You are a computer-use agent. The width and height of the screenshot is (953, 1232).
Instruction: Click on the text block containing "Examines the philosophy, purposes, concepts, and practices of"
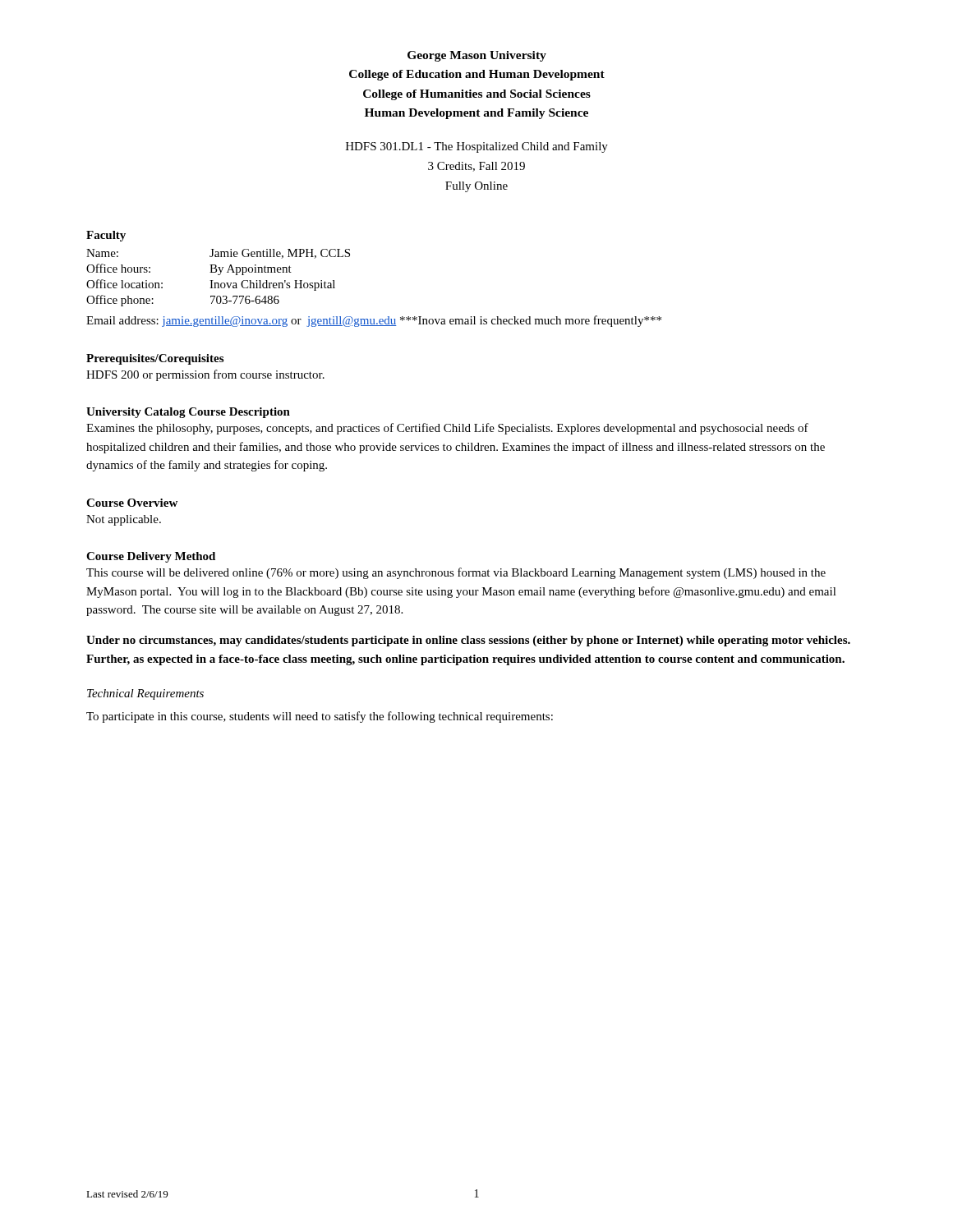[456, 446]
